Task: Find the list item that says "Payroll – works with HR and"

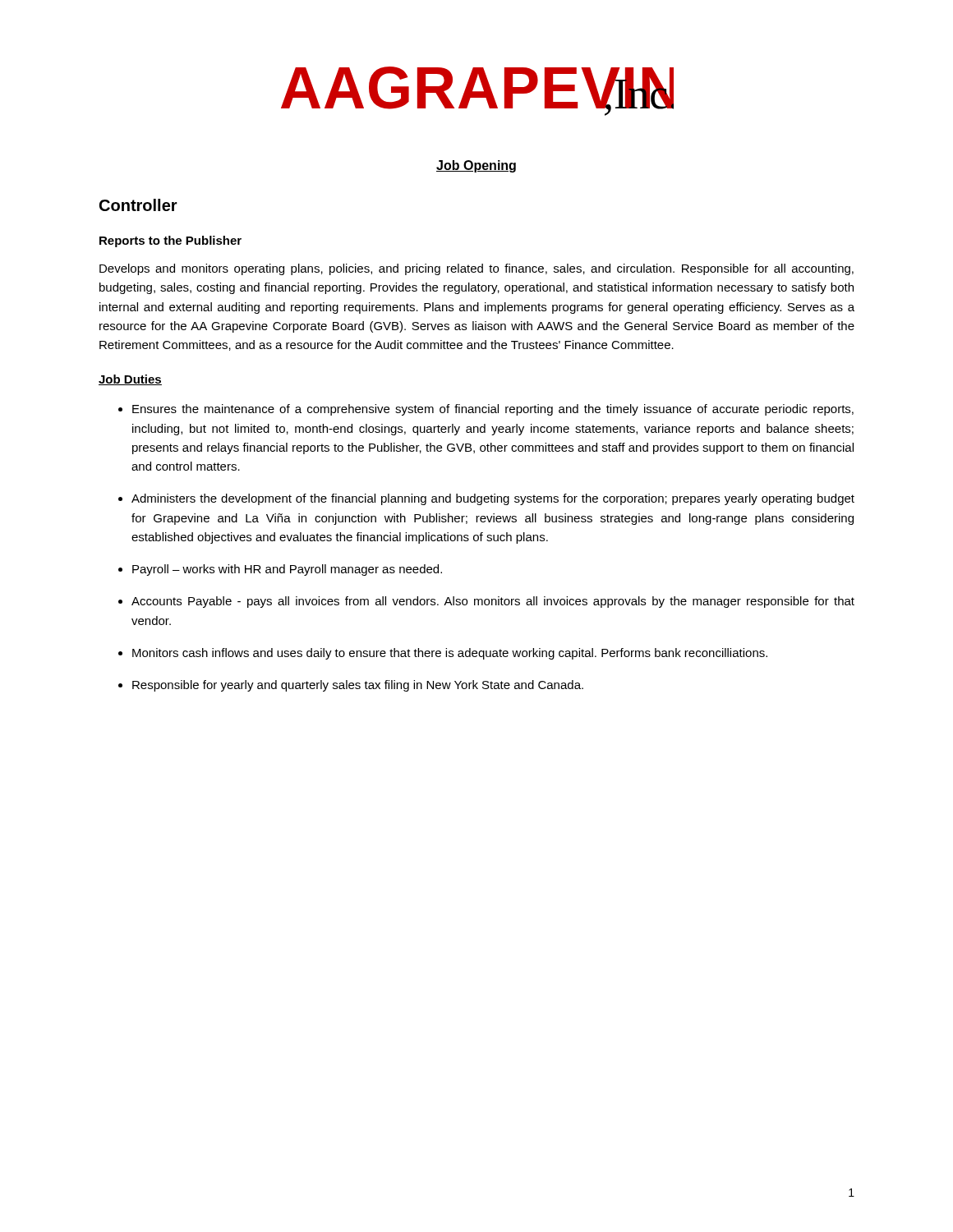Action: point(287,569)
